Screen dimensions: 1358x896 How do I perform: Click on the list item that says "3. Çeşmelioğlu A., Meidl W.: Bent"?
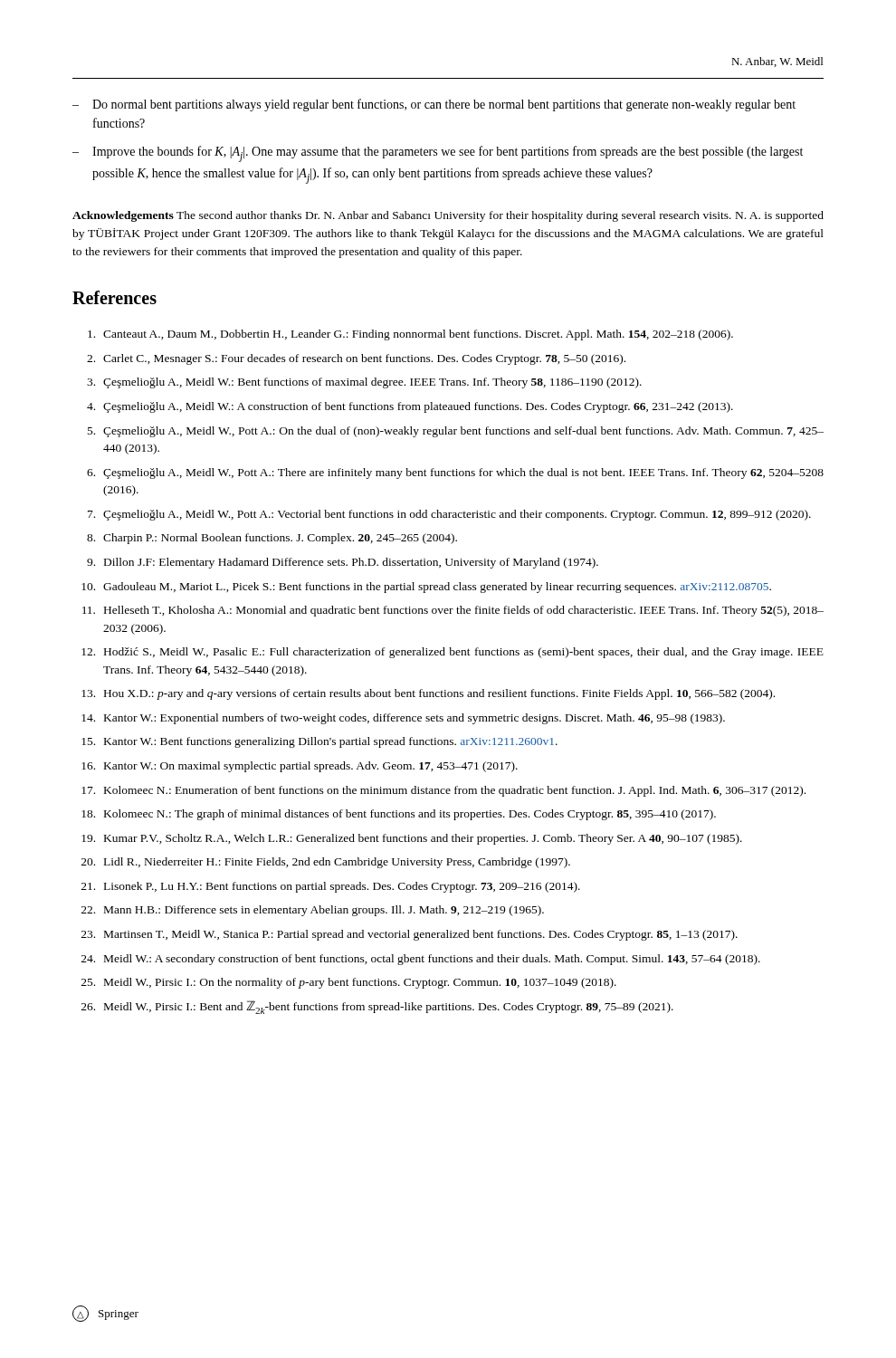[448, 382]
